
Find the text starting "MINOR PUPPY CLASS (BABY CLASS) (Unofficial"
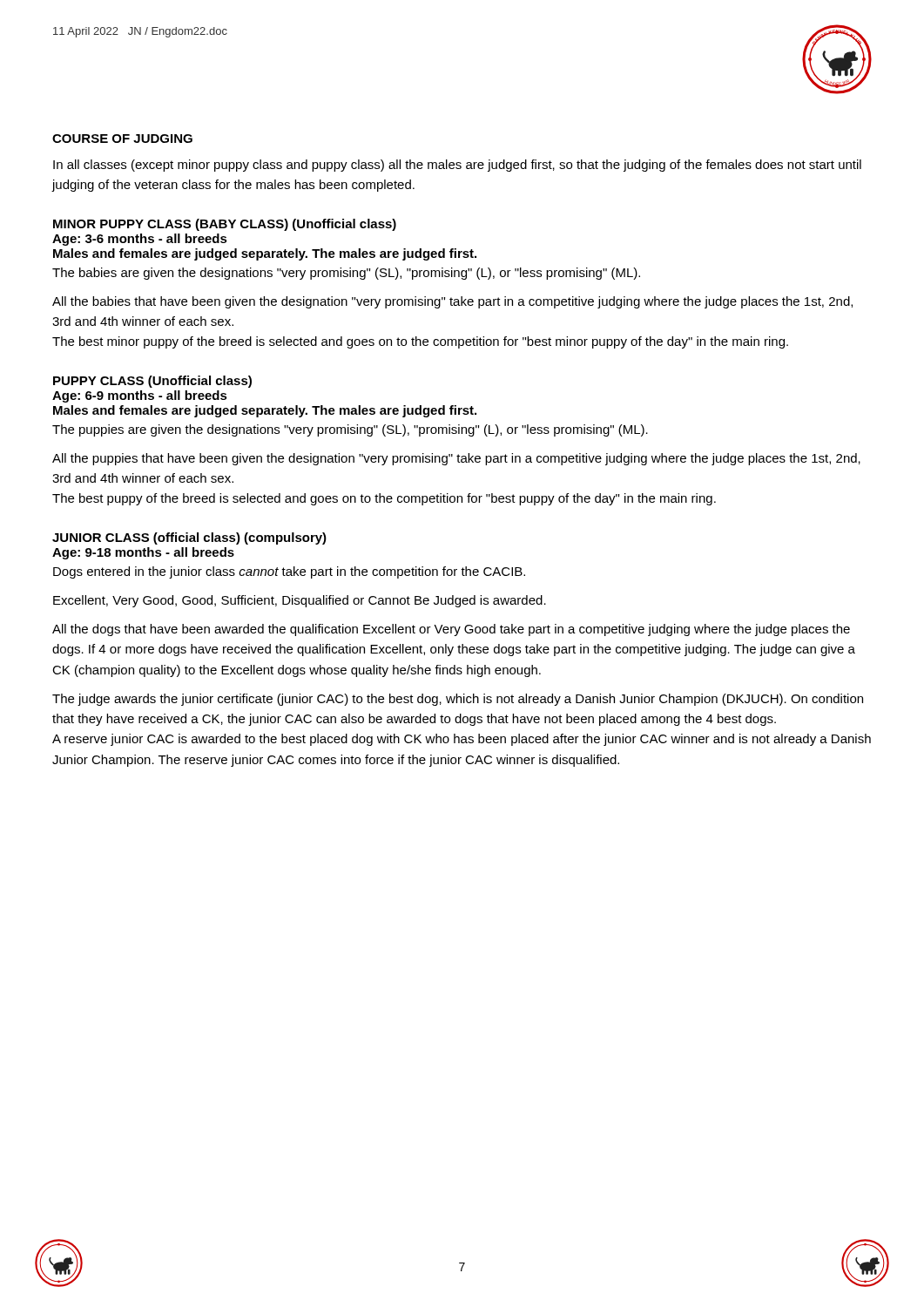[224, 223]
